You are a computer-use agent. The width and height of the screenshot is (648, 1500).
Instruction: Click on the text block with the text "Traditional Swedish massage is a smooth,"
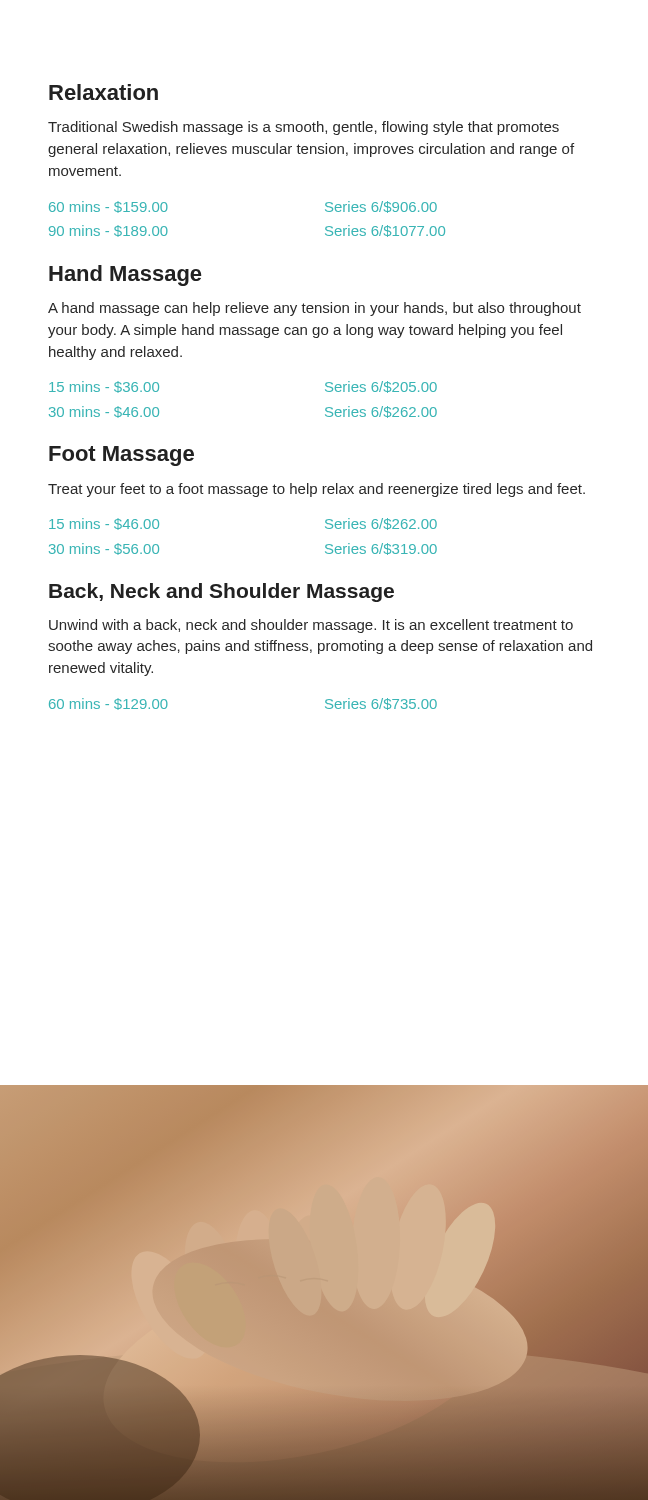[x=311, y=149]
